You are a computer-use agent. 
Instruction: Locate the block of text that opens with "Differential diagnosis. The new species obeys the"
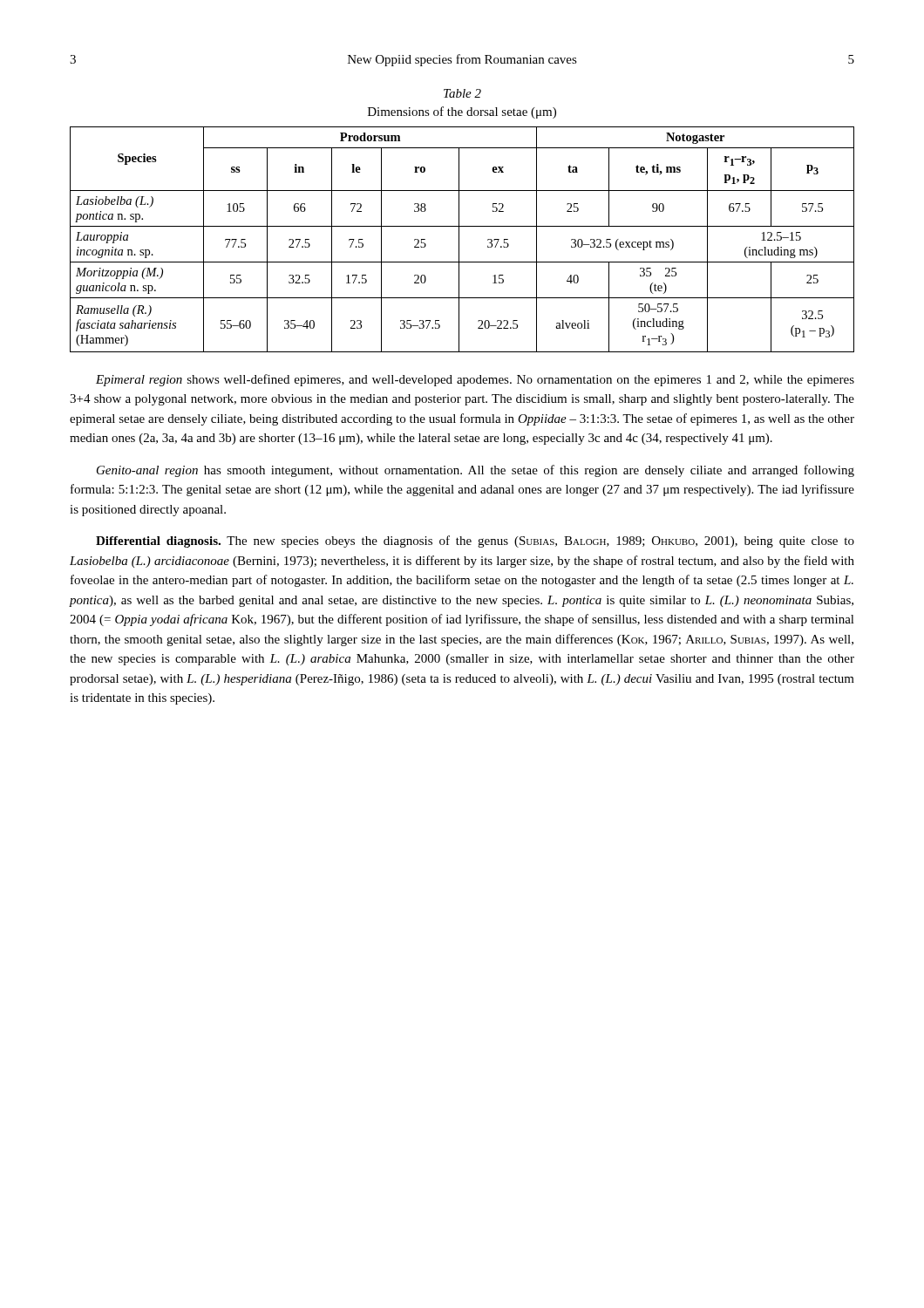tap(462, 619)
